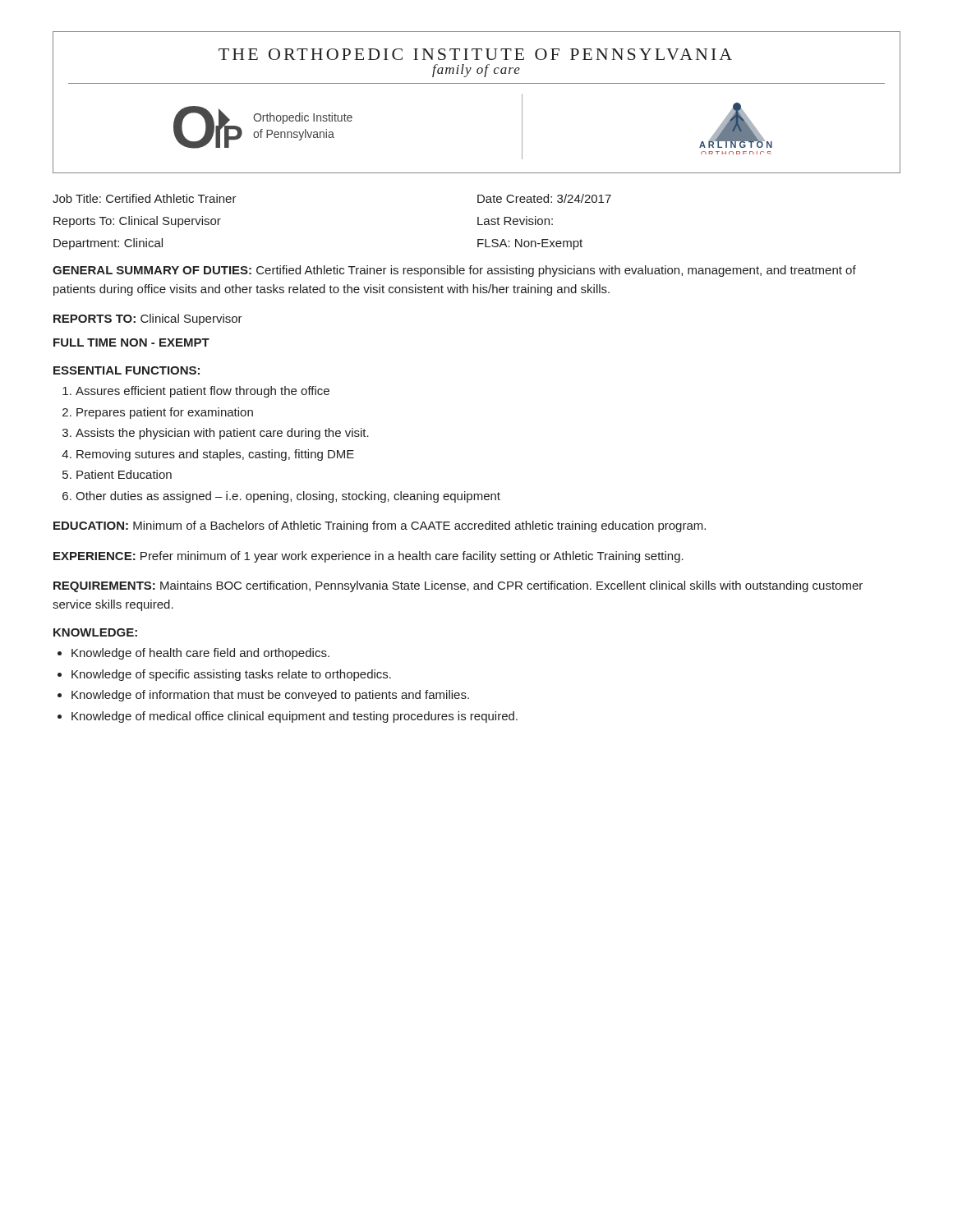Click on the element starting "Assists the physician with patient"
Image resolution: width=953 pixels, height=1232 pixels.
coord(222,432)
